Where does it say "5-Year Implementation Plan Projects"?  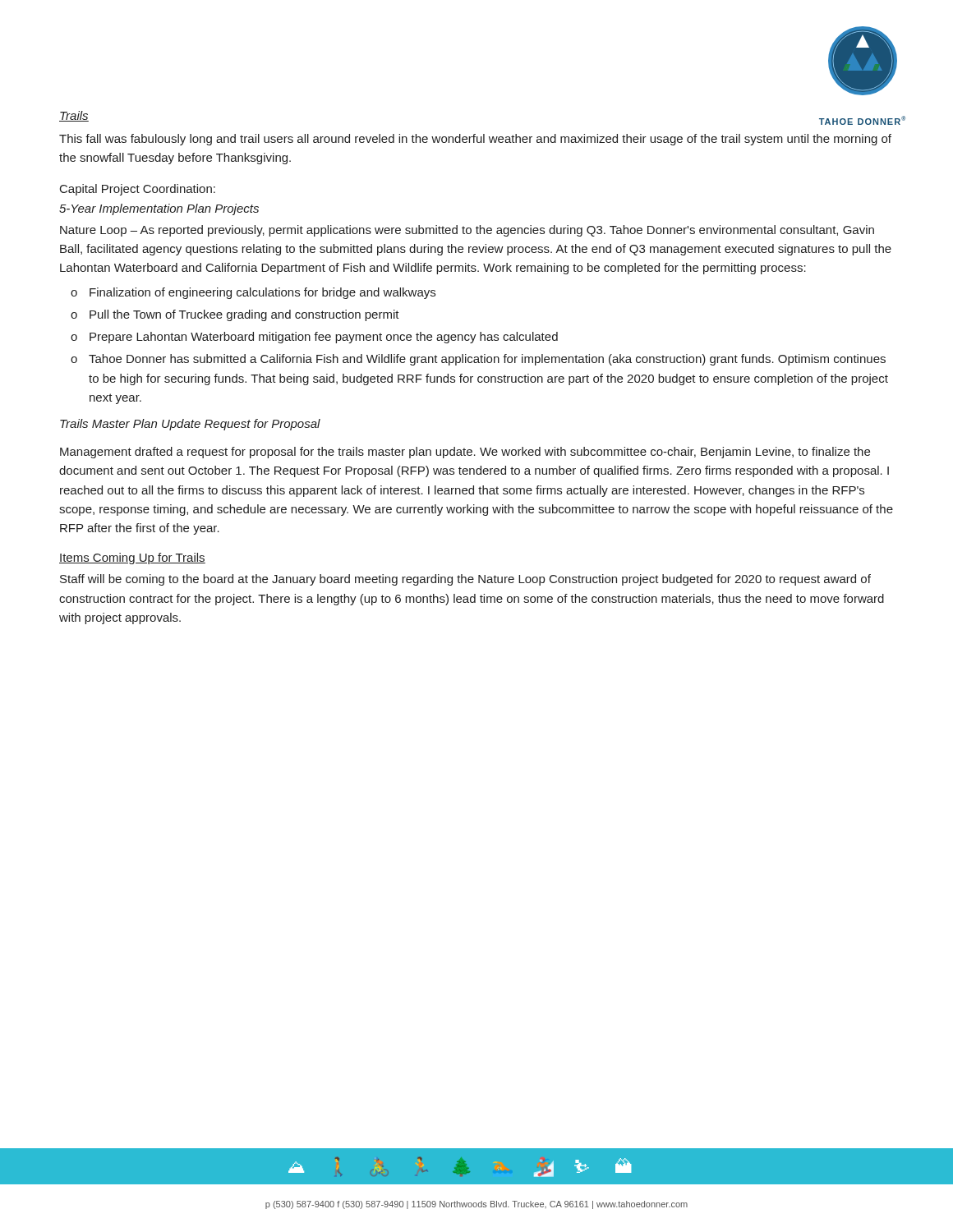coord(159,208)
